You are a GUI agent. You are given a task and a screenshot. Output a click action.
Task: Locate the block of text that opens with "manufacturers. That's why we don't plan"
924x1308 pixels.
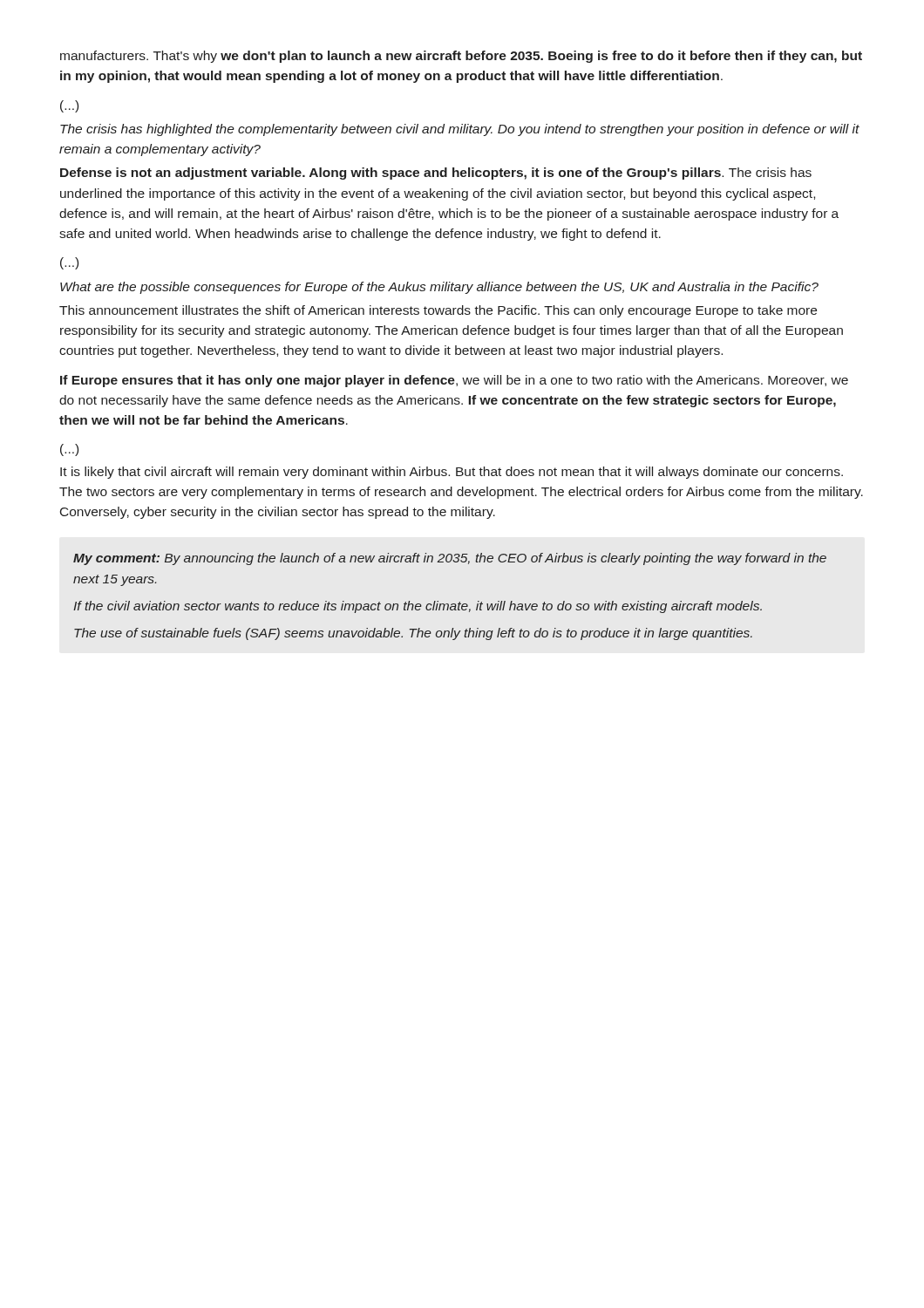pos(462,66)
